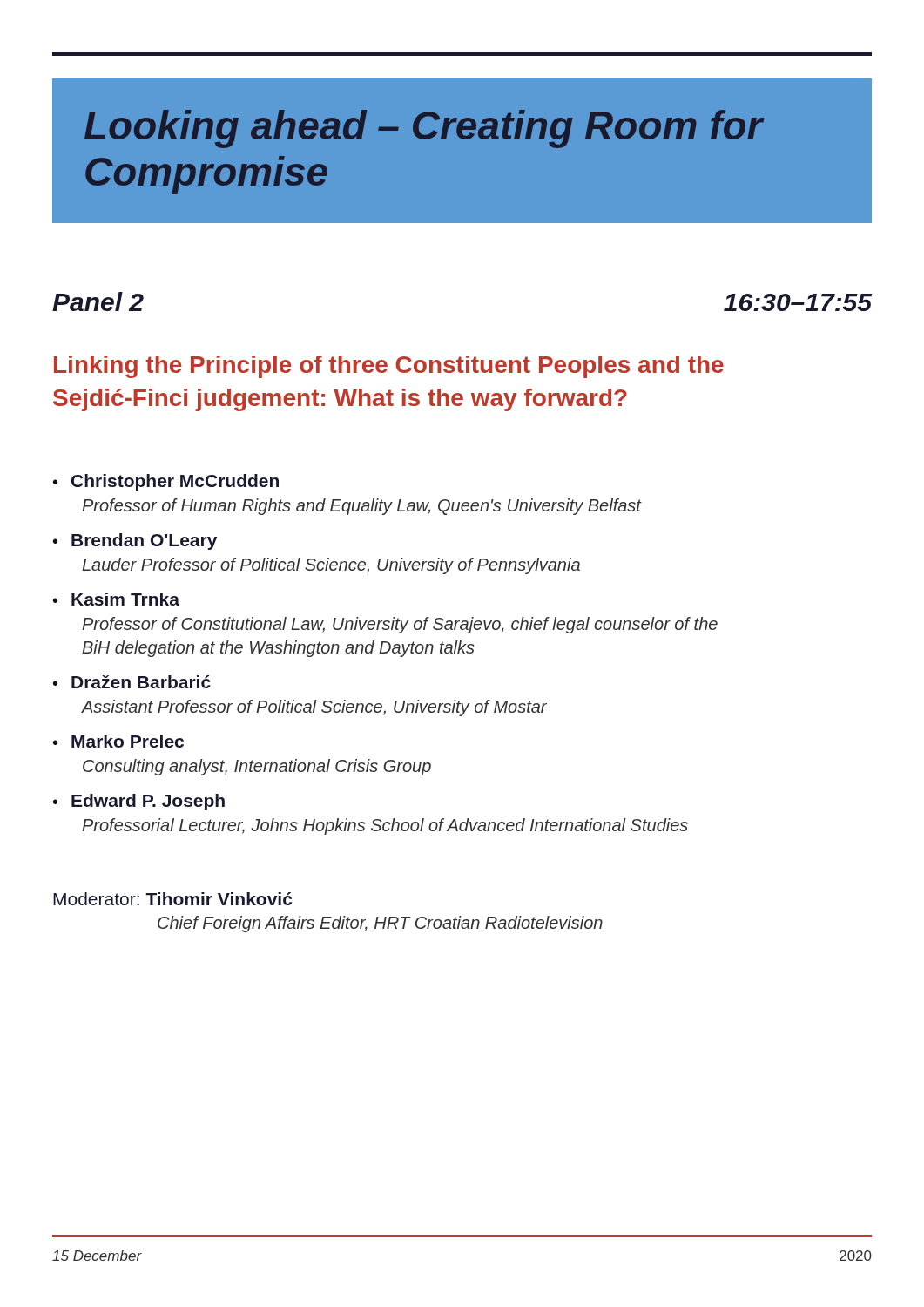The height and width of the screenshot is (1307, 924).
Task: Locate the list item that reads "• Kasim Trnka Professor of"
Action: 462,624
